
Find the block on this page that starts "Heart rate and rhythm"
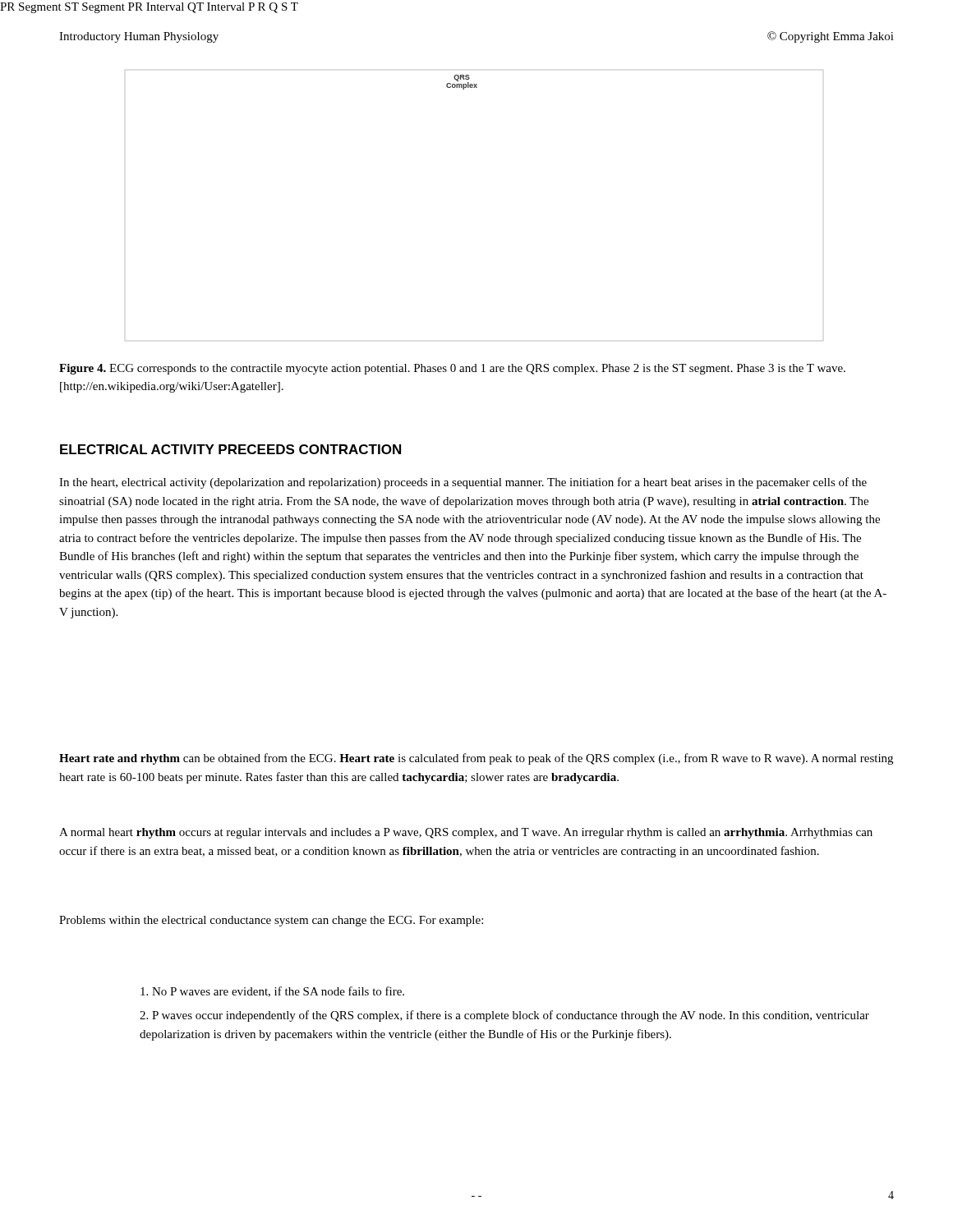476,767
